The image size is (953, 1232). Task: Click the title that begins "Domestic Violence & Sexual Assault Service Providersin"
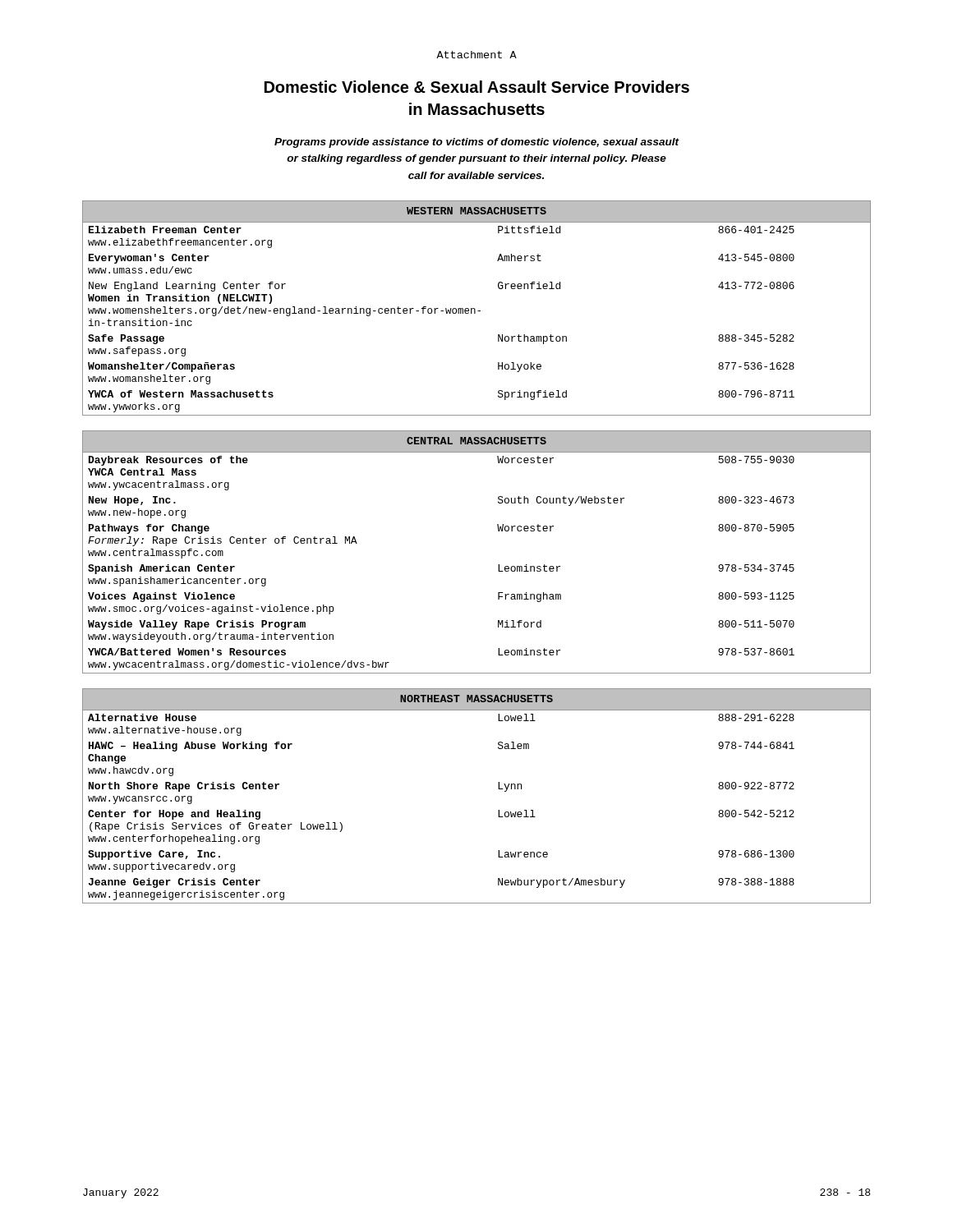tap(476, 98)
